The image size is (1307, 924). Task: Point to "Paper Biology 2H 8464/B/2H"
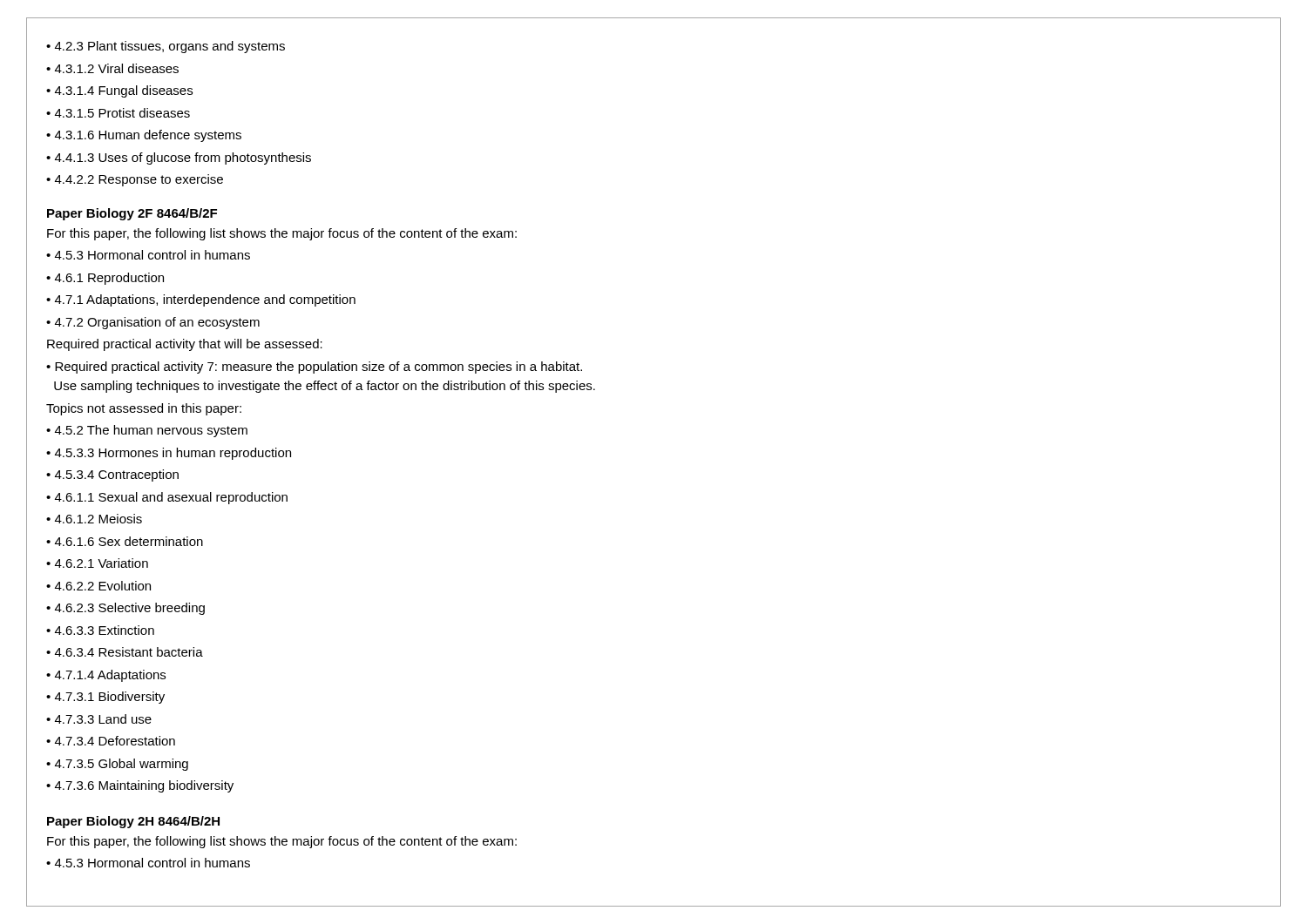coord(133,820)
